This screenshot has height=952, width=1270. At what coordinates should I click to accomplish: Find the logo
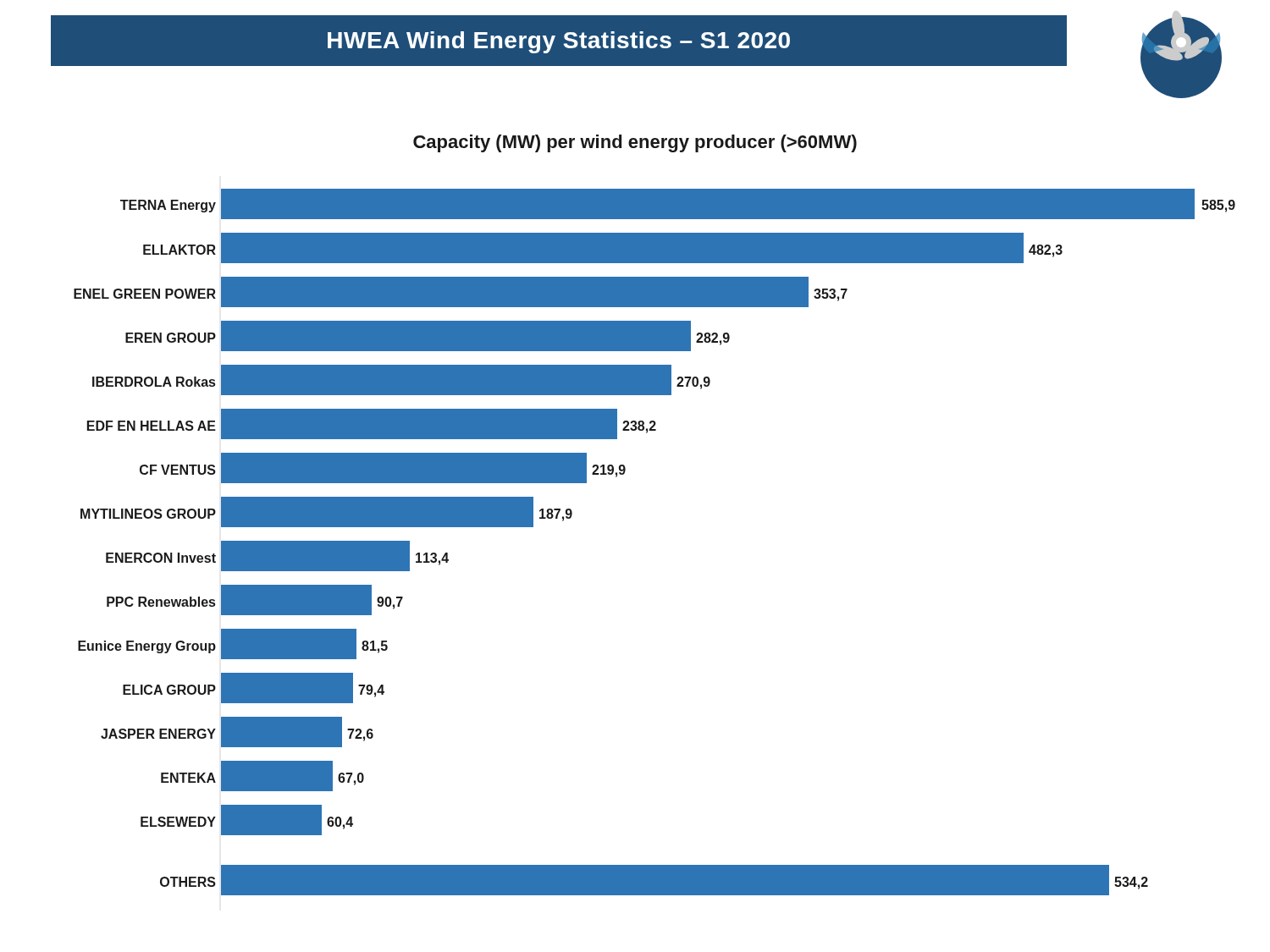(1181, 53)
